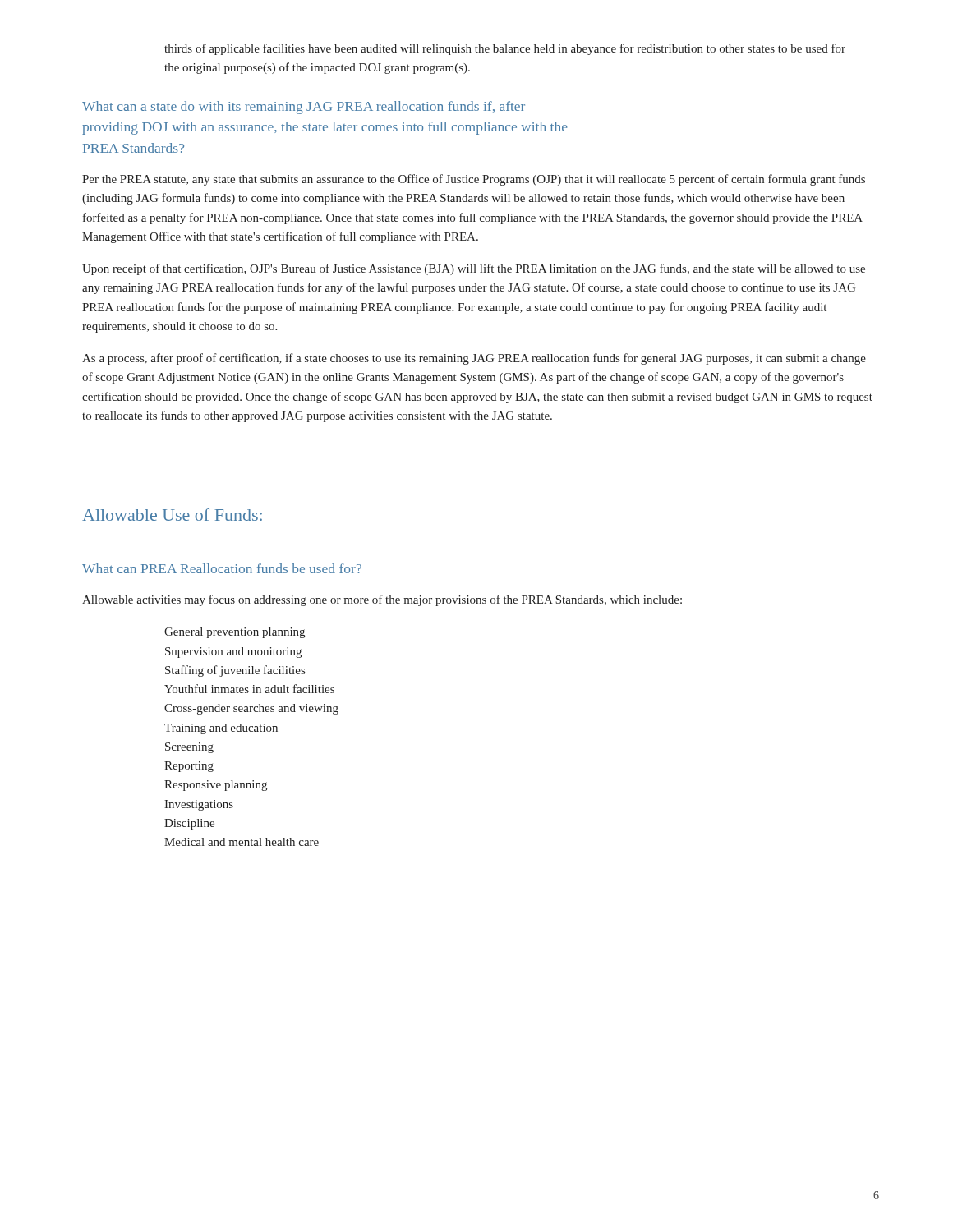
Task: Click on the region starting "What can PREA Reallocation funds be used for?"
Action: [x=222, y=568]
